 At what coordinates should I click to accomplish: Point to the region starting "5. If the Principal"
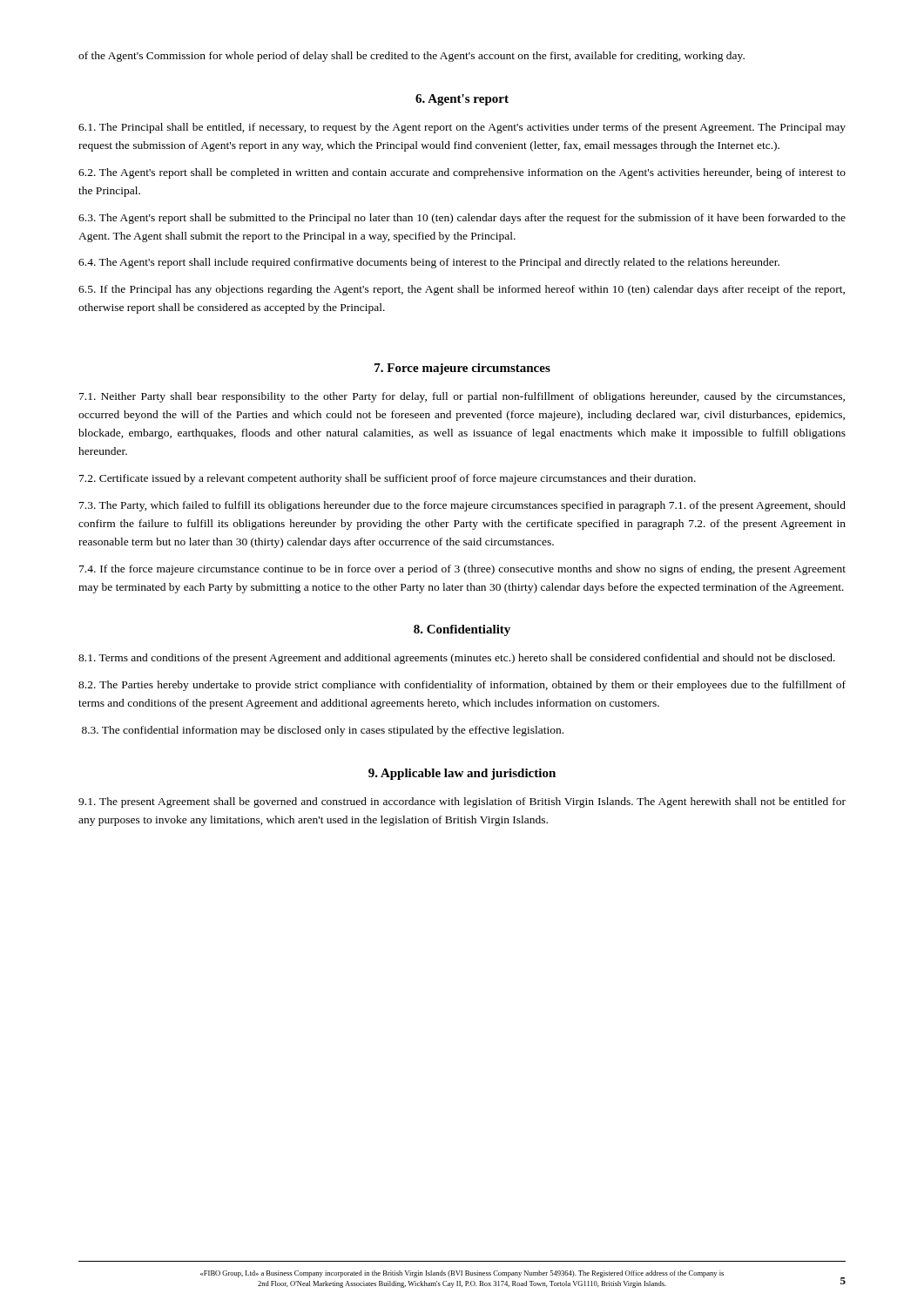tap(462, 298)
